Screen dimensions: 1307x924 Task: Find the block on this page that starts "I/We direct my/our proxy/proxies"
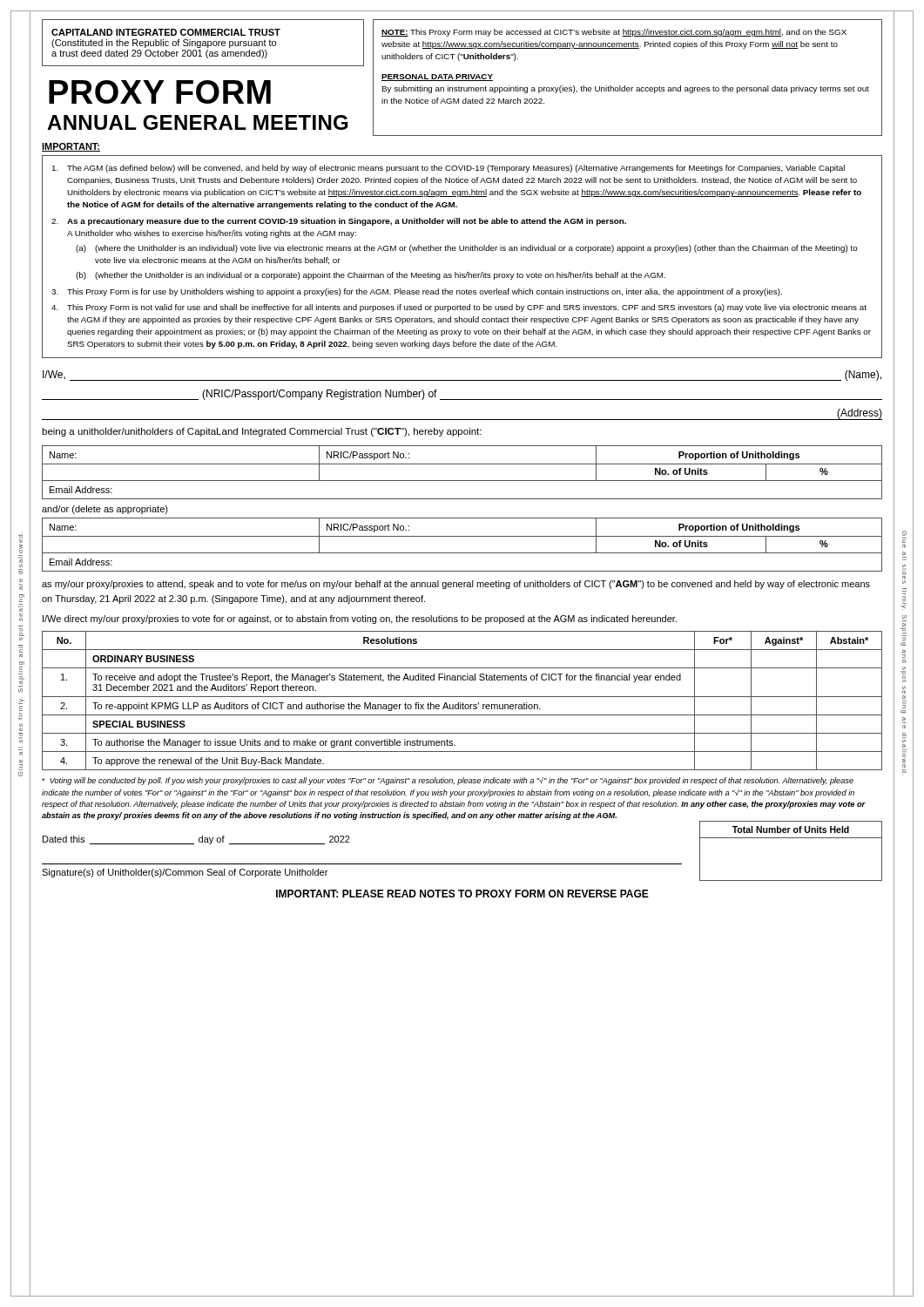pyautogui.click(x=360, y=618)
